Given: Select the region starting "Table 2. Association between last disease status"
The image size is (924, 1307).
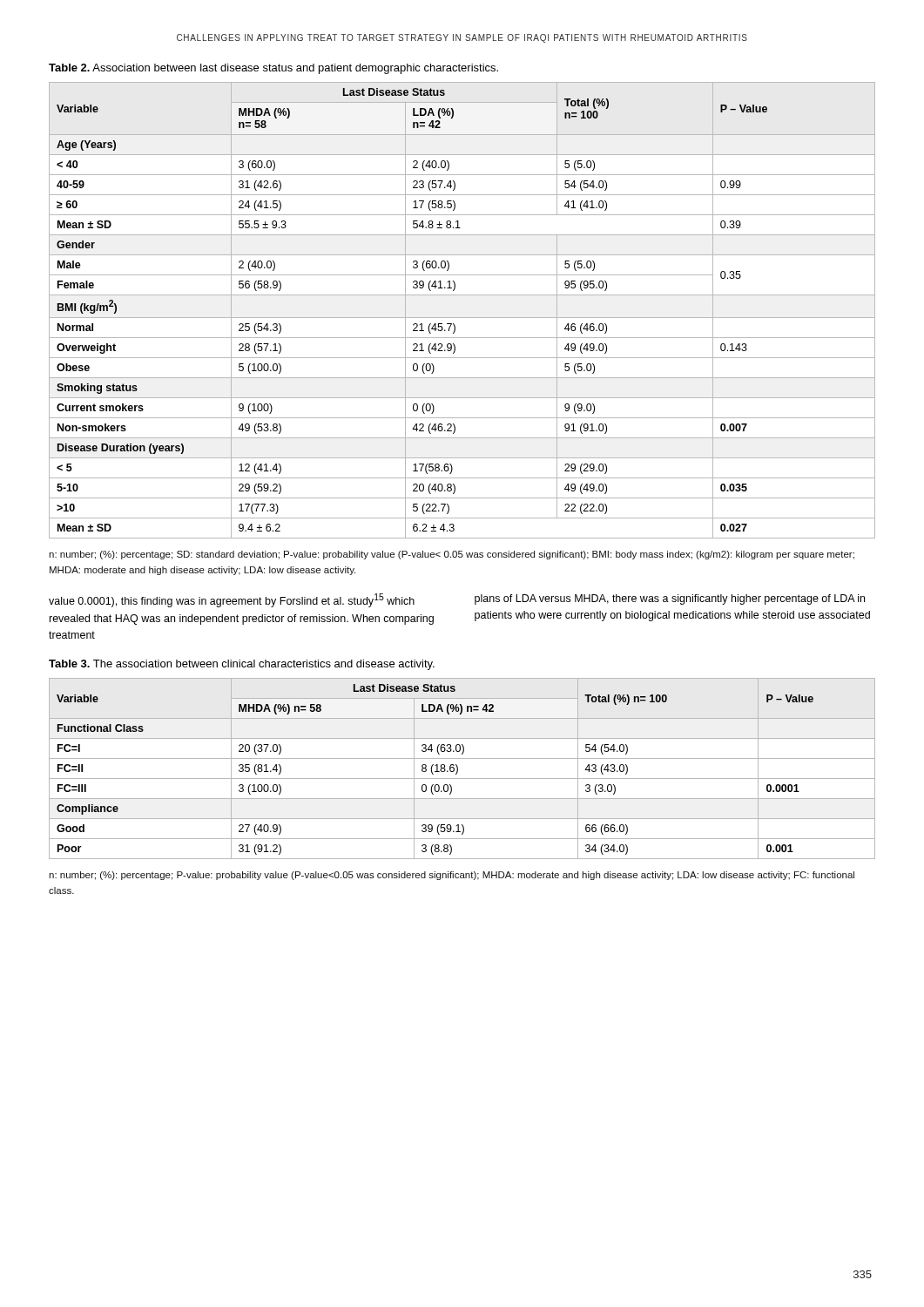Looking at the screenshot, I should click(x=274, y=68).
